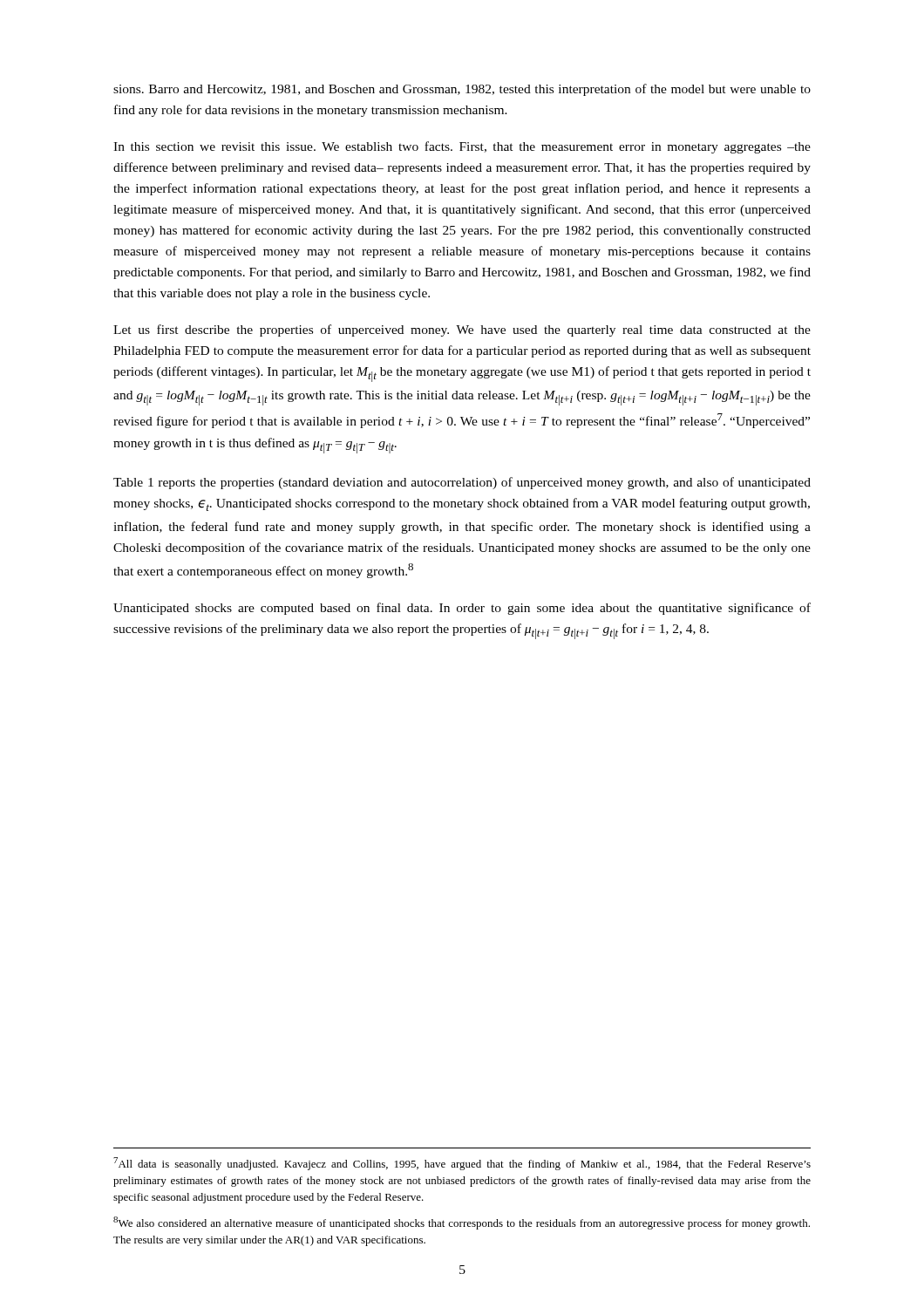The height and width of the screenshot is (1308, 924).
Task: Select the region starting "In this section we revisit this issue."
Action: click(x=462, y=219)
